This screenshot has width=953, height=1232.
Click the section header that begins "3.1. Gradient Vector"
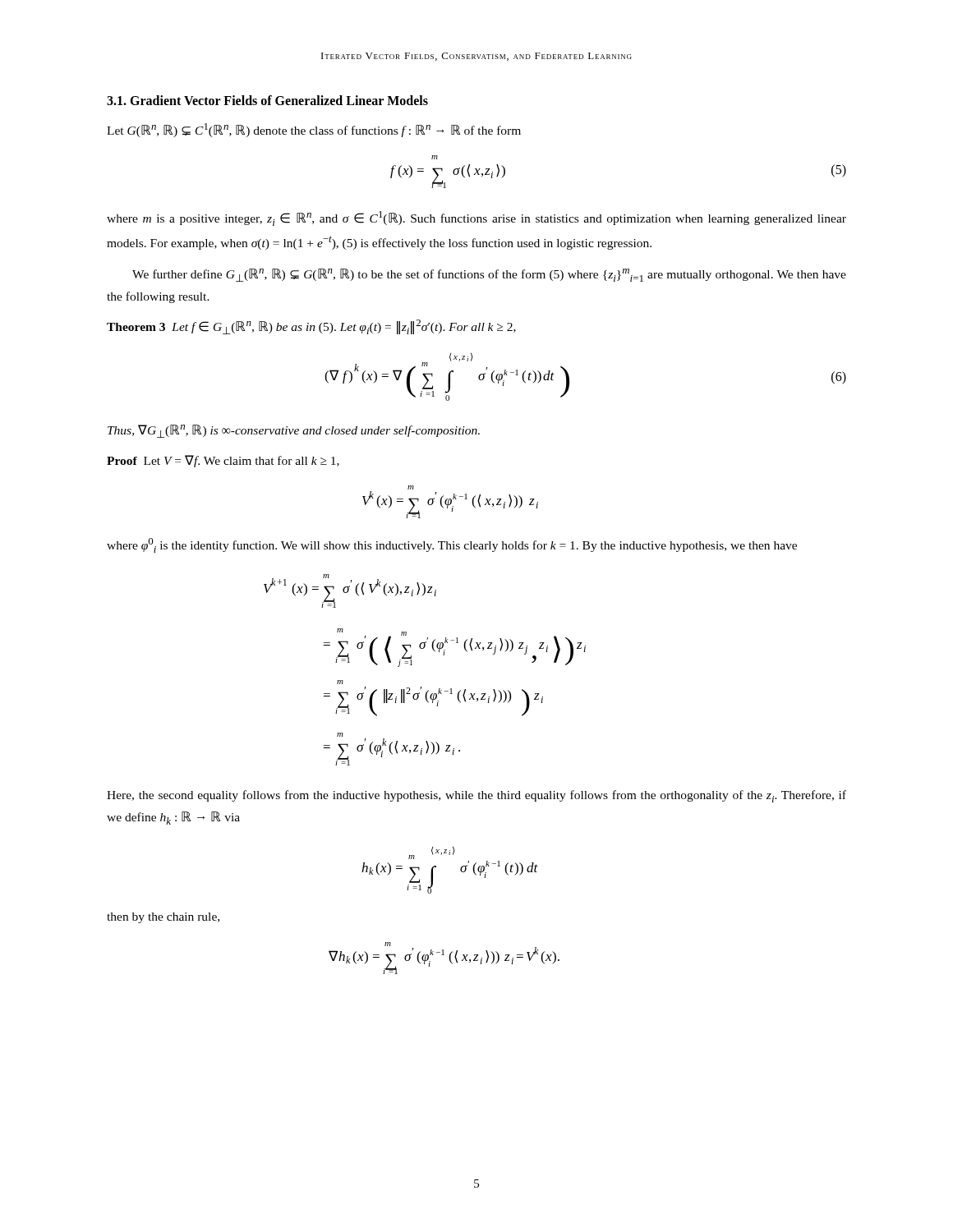pos(267,101)
